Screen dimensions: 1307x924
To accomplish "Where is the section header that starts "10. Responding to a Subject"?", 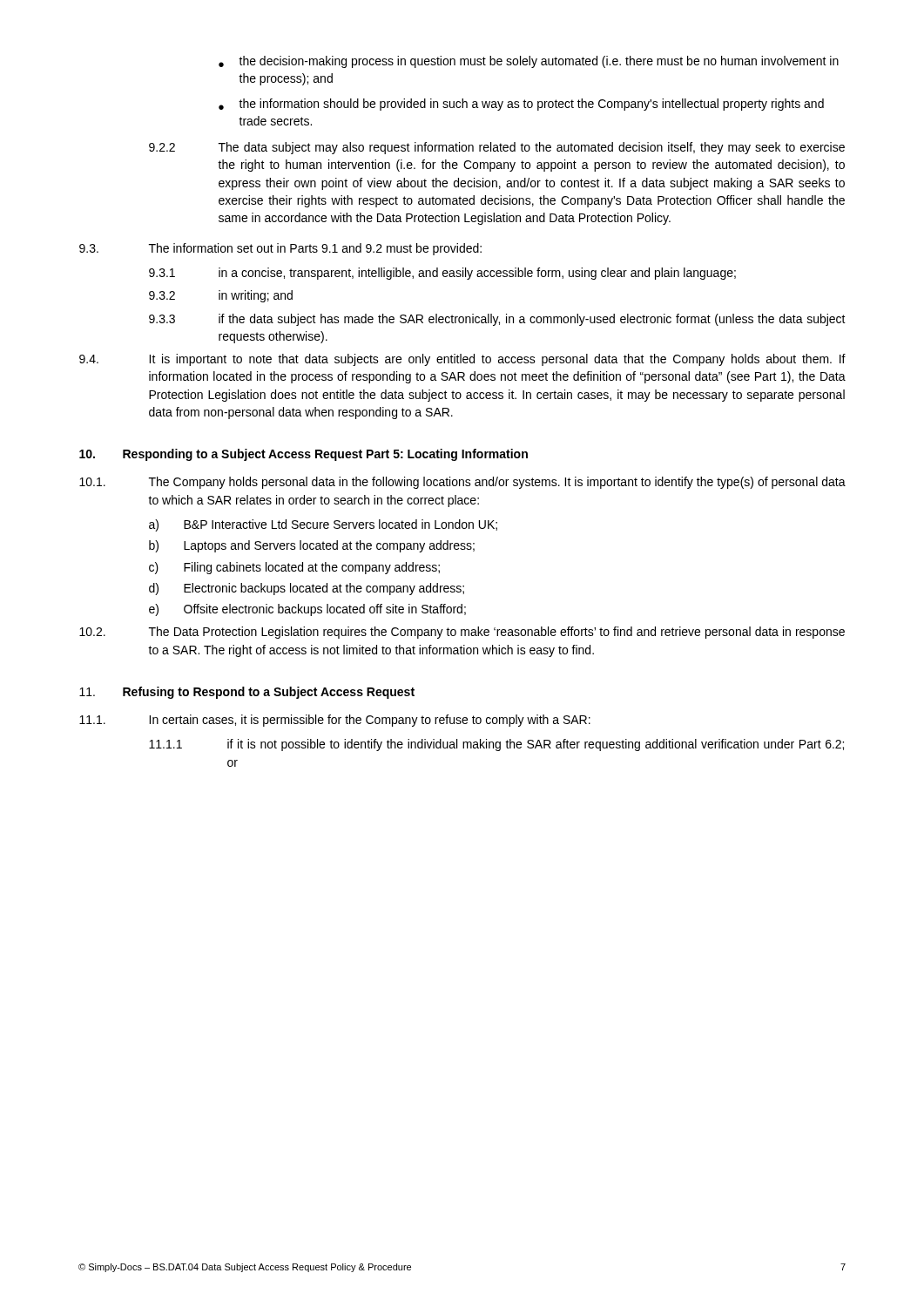I will (462, 454).
